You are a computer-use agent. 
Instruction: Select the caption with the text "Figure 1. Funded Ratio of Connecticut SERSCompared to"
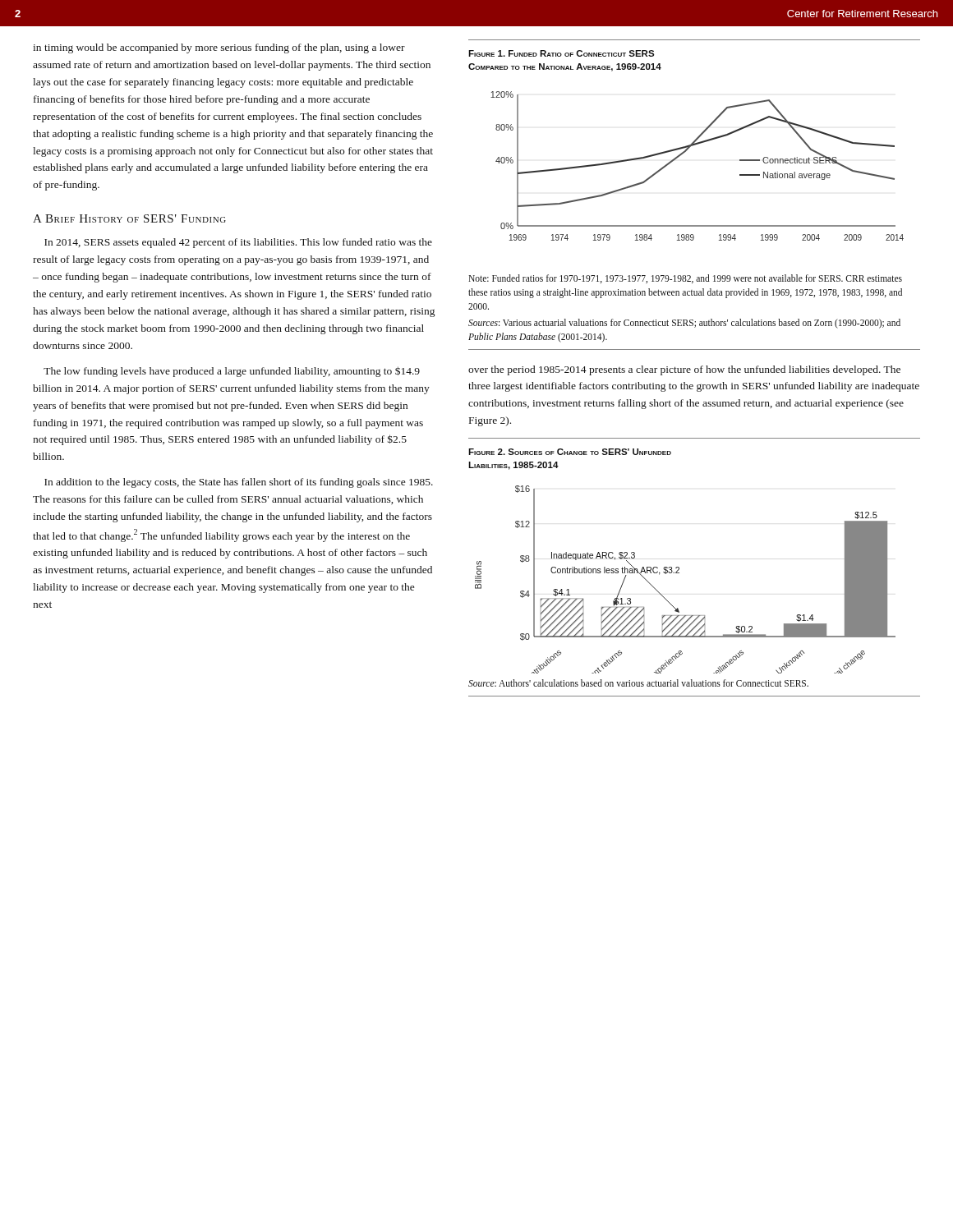(565, 60)
